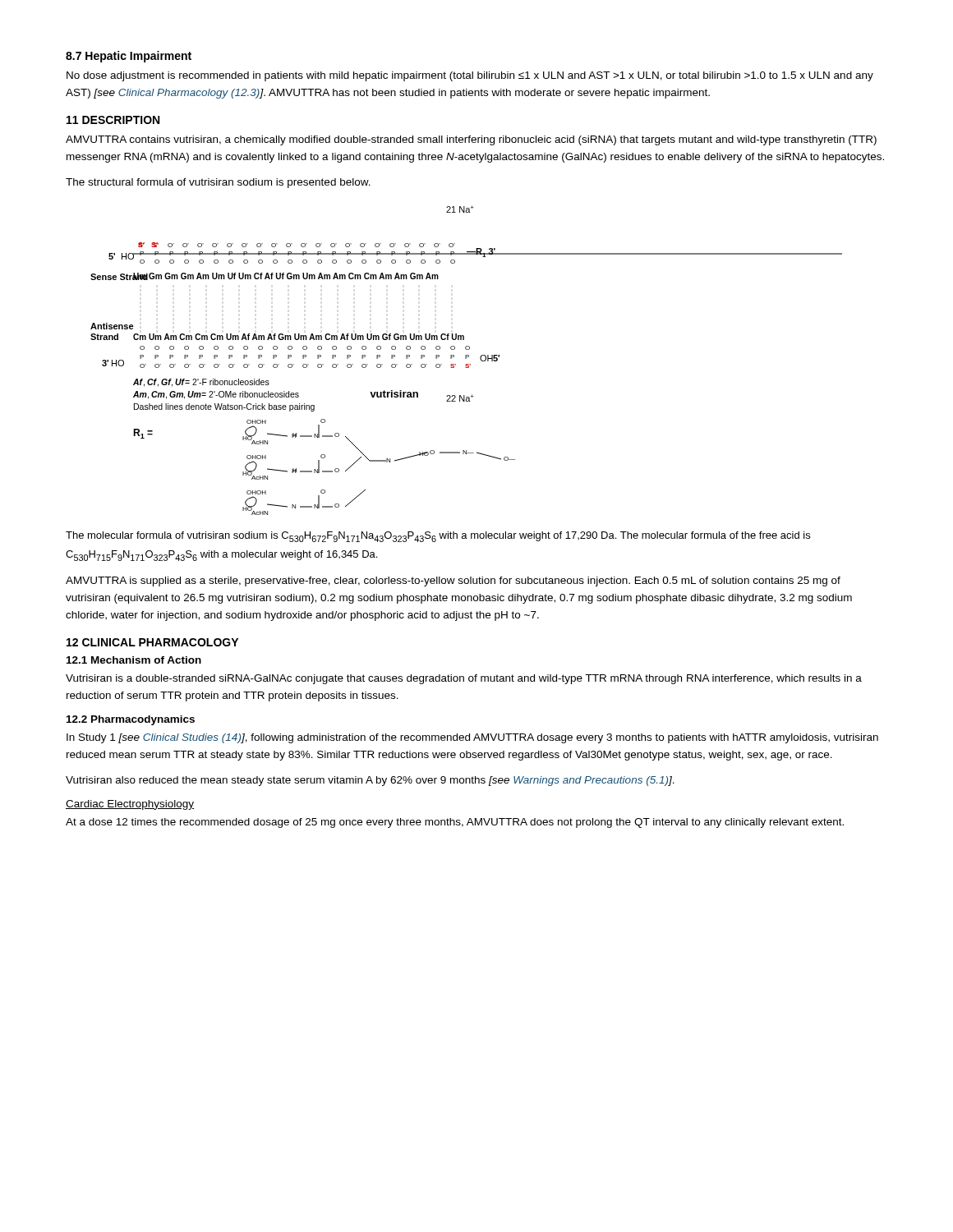
Task: Click on the text block that reads "AMVUTTRA contains vutrisiran,"
Action: coord(475,148)
